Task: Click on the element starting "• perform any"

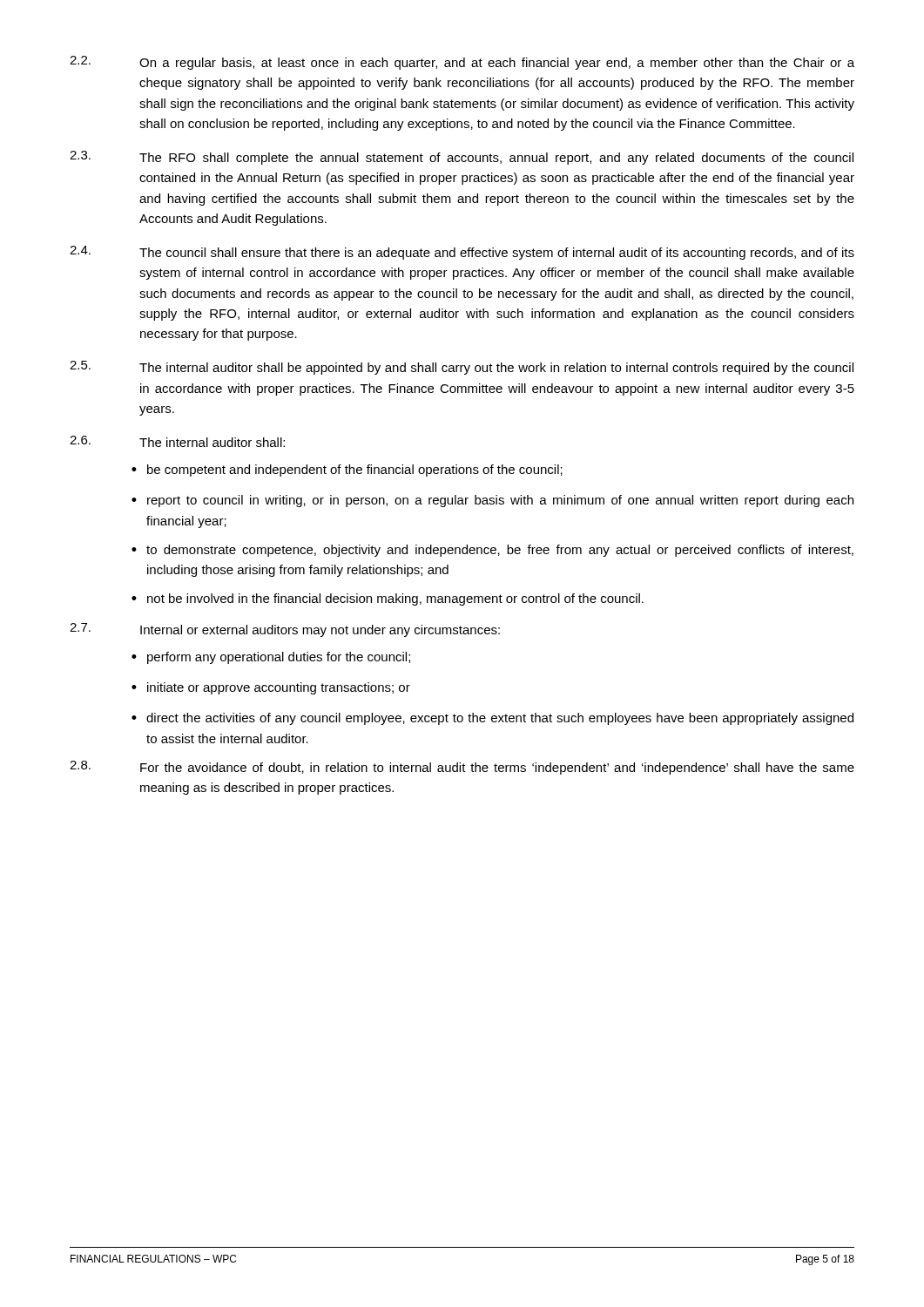Action: pos(271,658)
